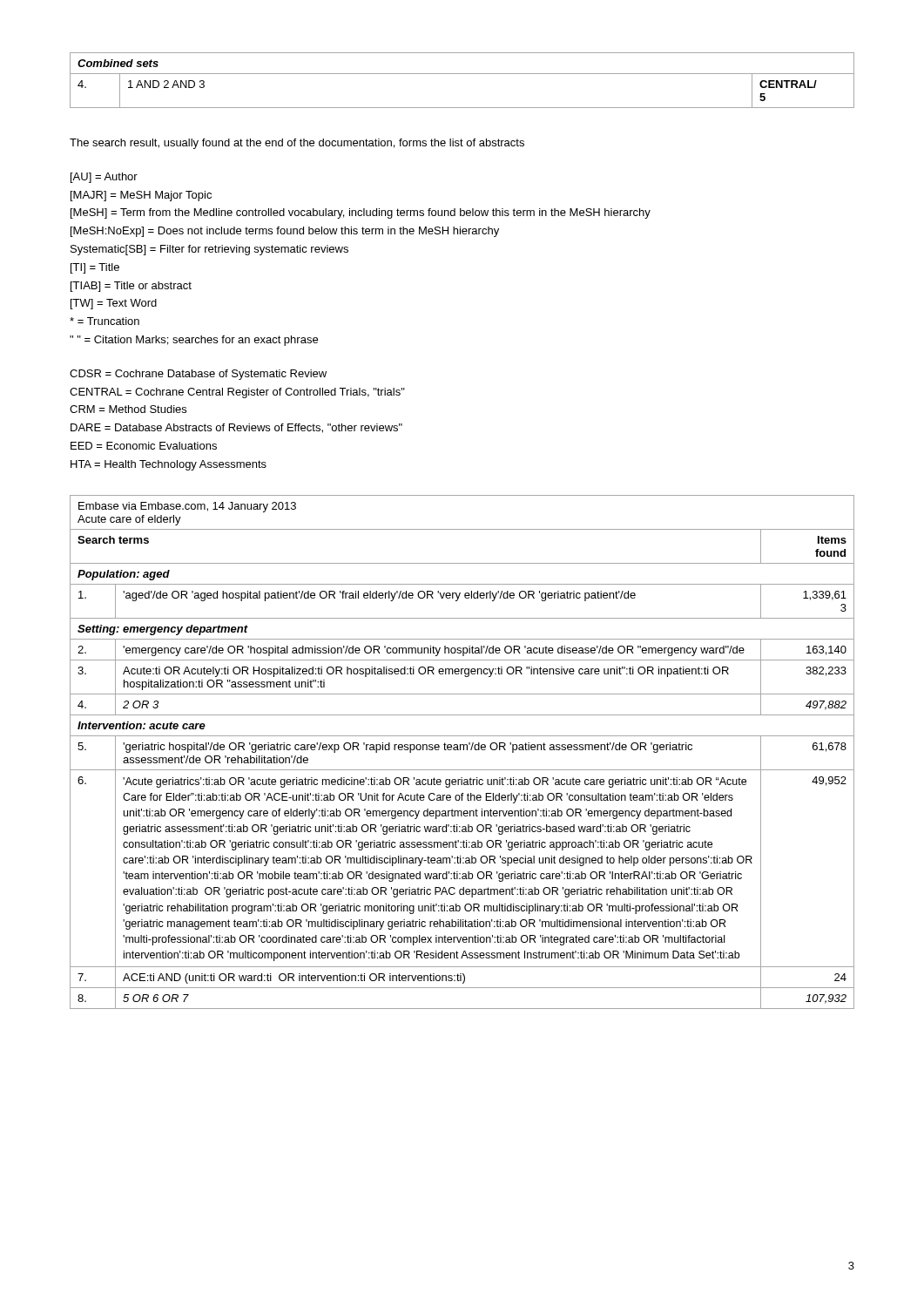Find the text block with the text "The search result, usually found"
This screenshot has height=1307, width=924.
(x=297, y=142)
